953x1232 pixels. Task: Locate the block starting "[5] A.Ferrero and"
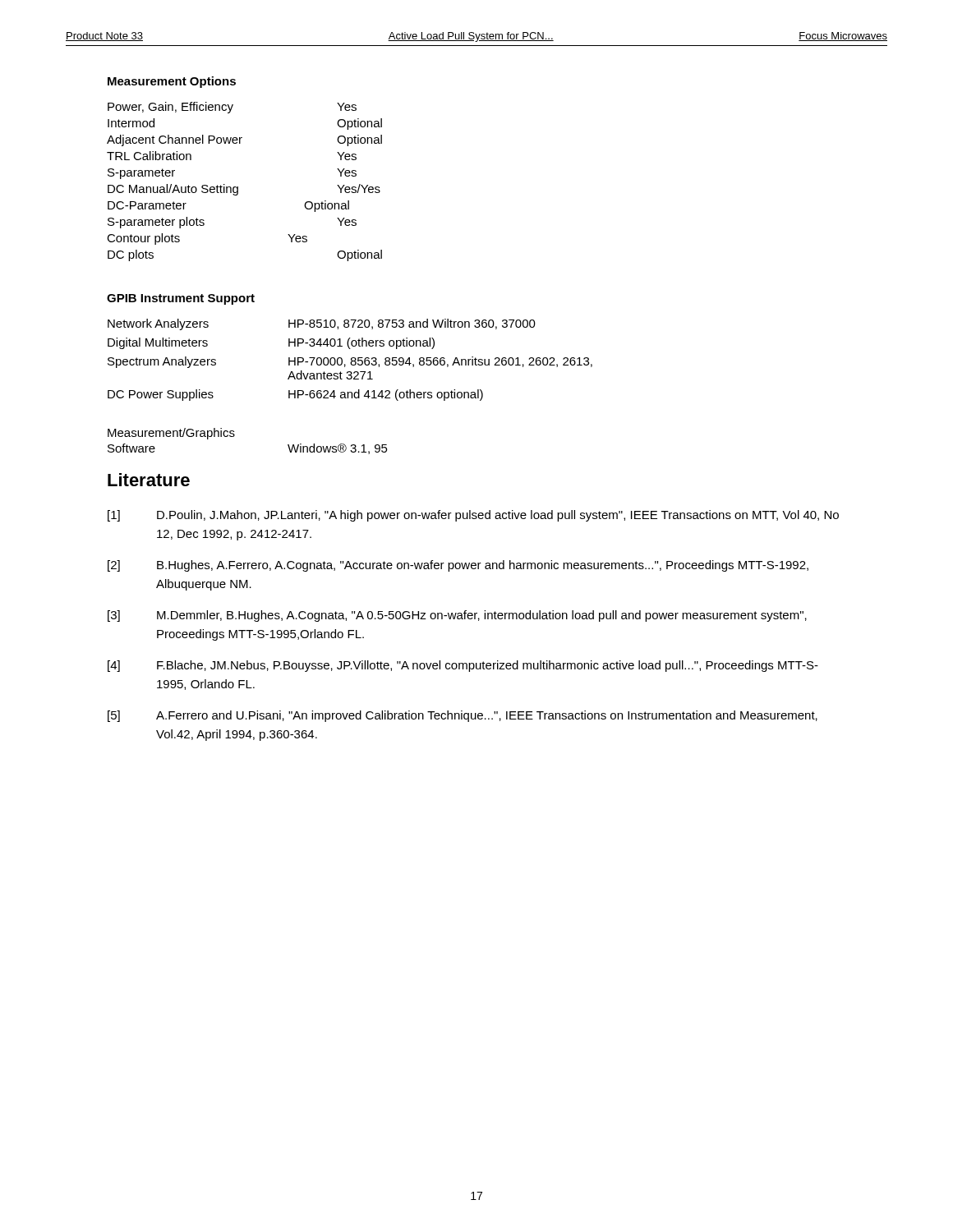click(x=476, y=725)
